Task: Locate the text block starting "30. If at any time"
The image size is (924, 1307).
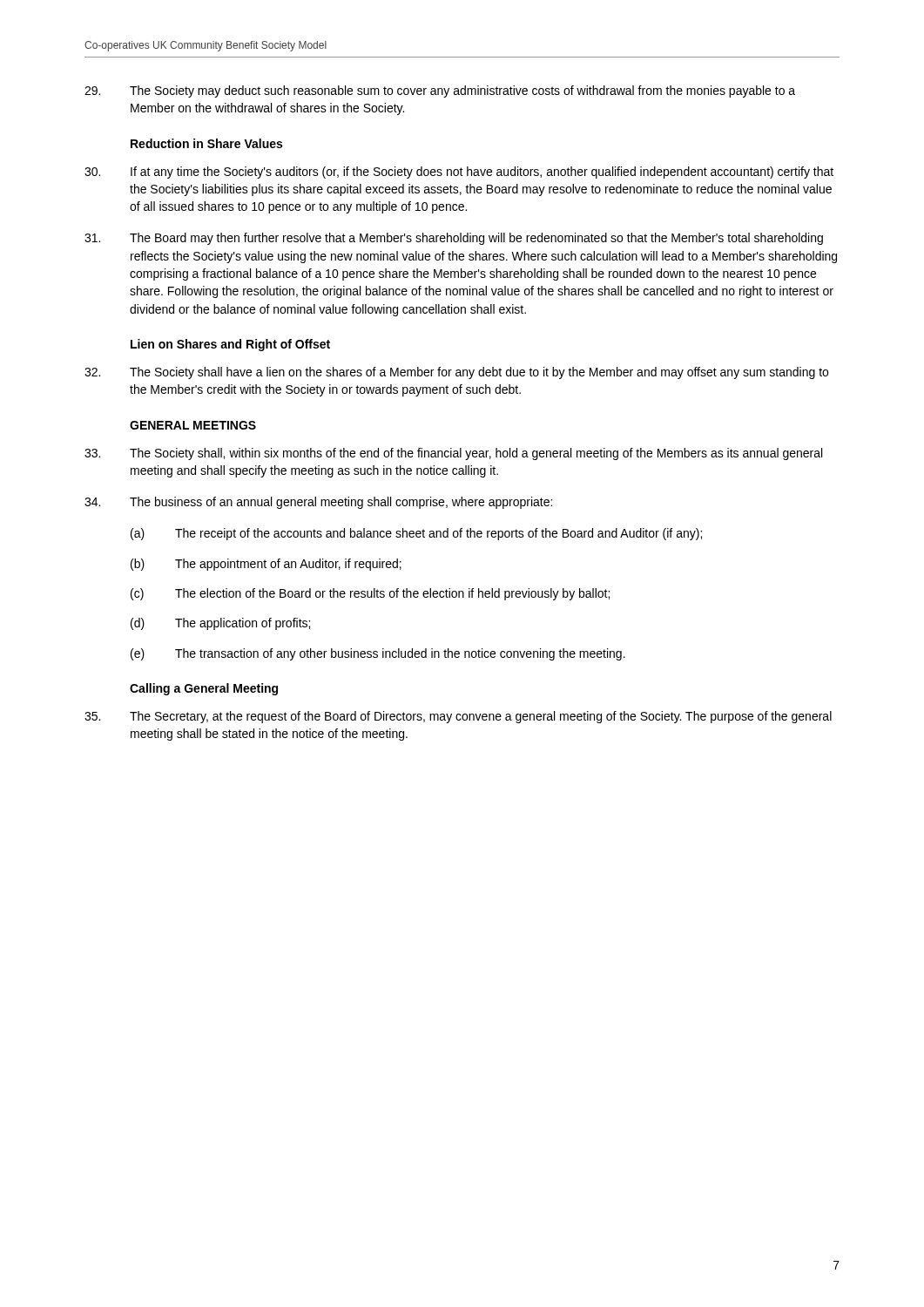Action: coord(462,189)
